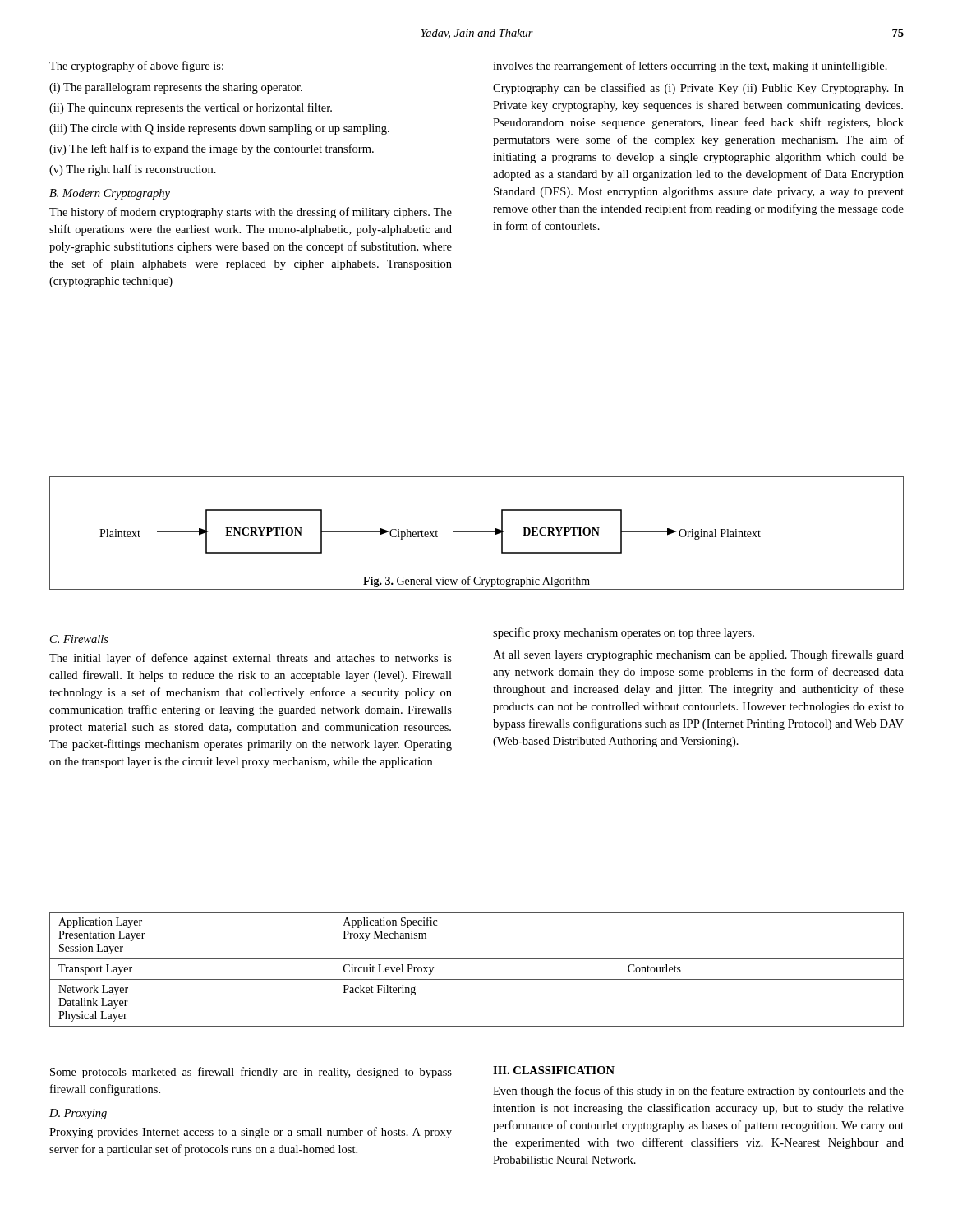Locate the text block that reads "The cryptography of"
953x1232 pixels.
tap(137, 66)
